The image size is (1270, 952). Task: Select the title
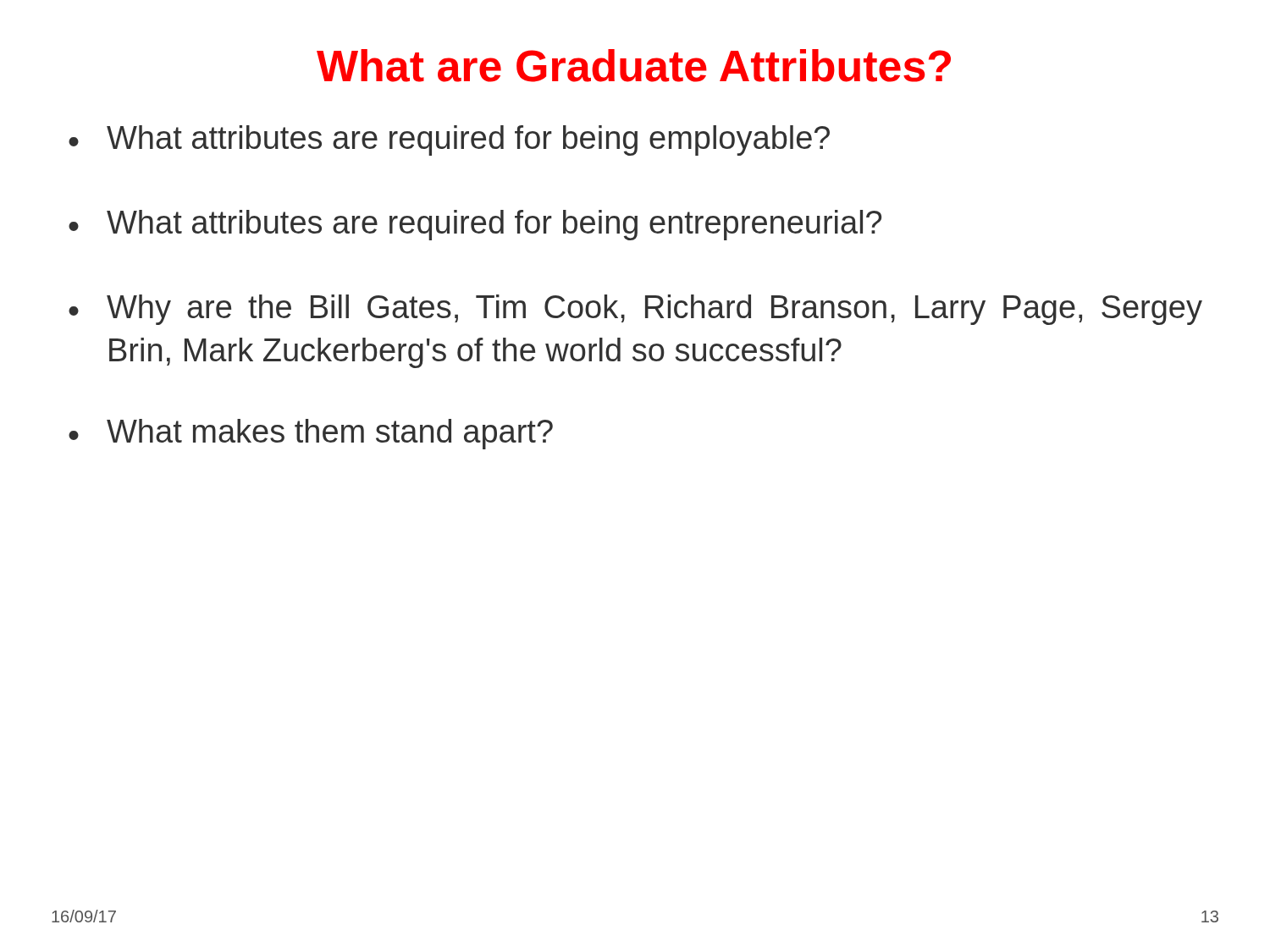[635, 66]
